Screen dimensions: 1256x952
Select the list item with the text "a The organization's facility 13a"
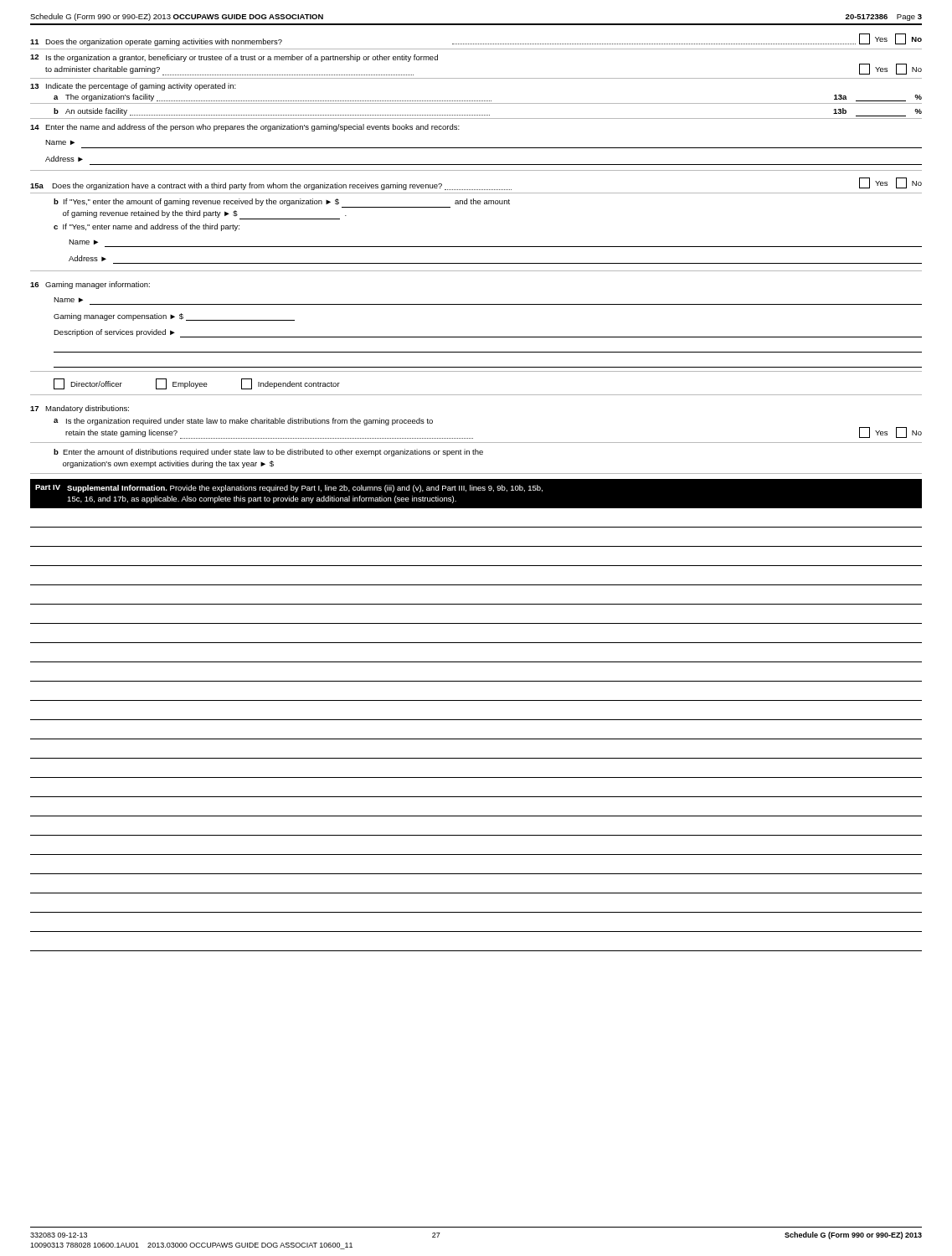click(x=488, y=96)
